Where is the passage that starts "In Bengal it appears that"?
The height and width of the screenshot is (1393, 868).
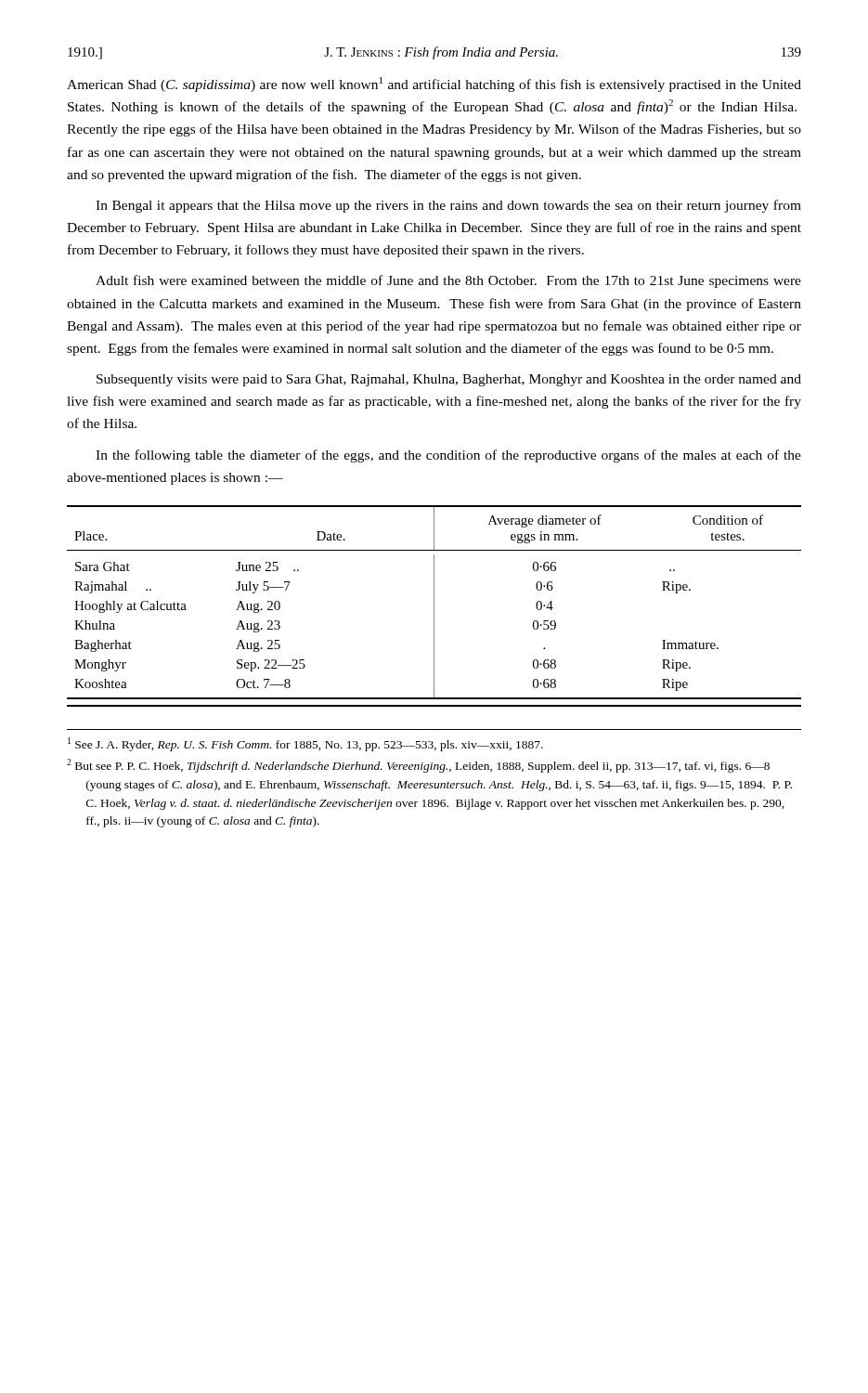434,228
